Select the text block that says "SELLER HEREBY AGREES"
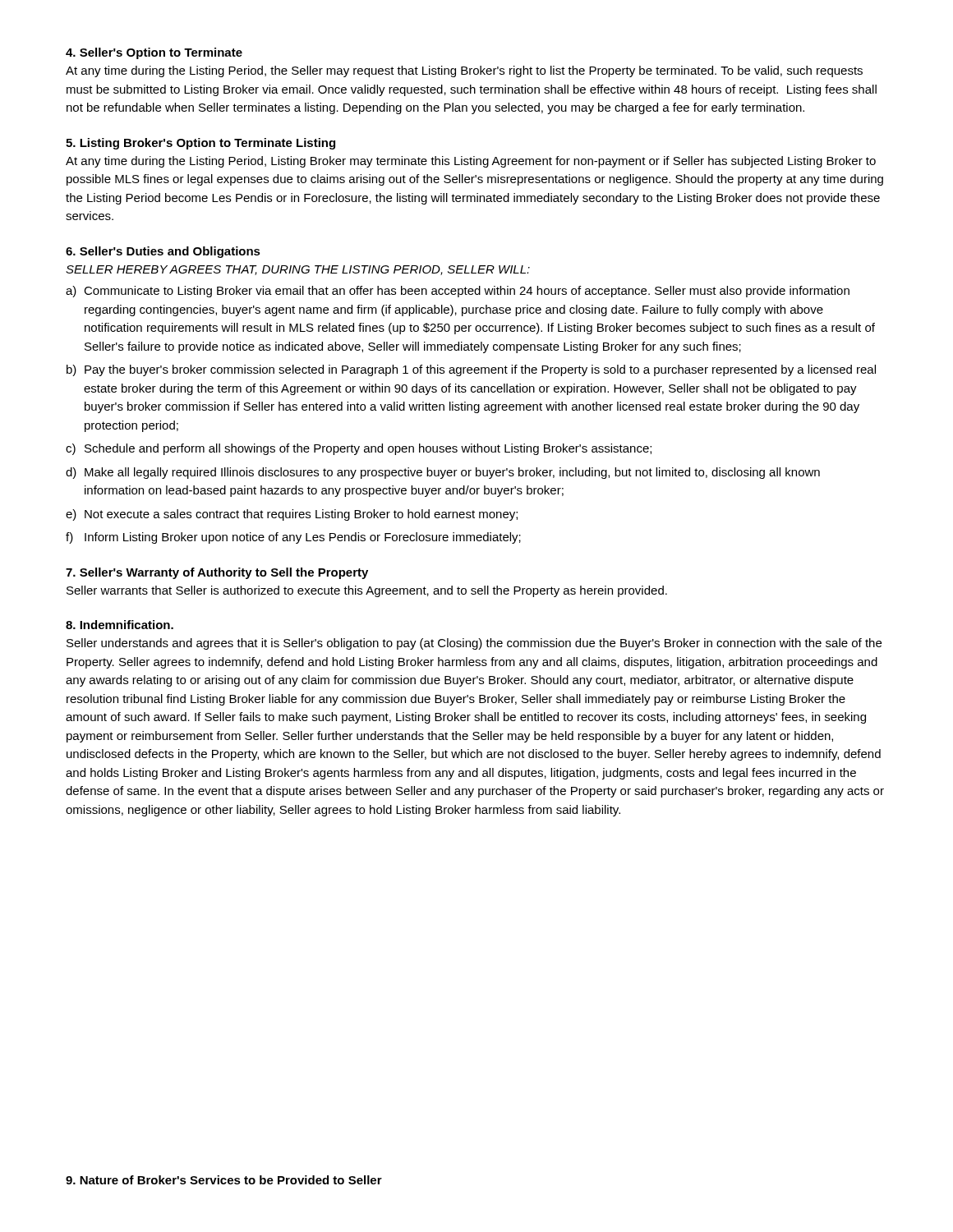 point(298,269)
